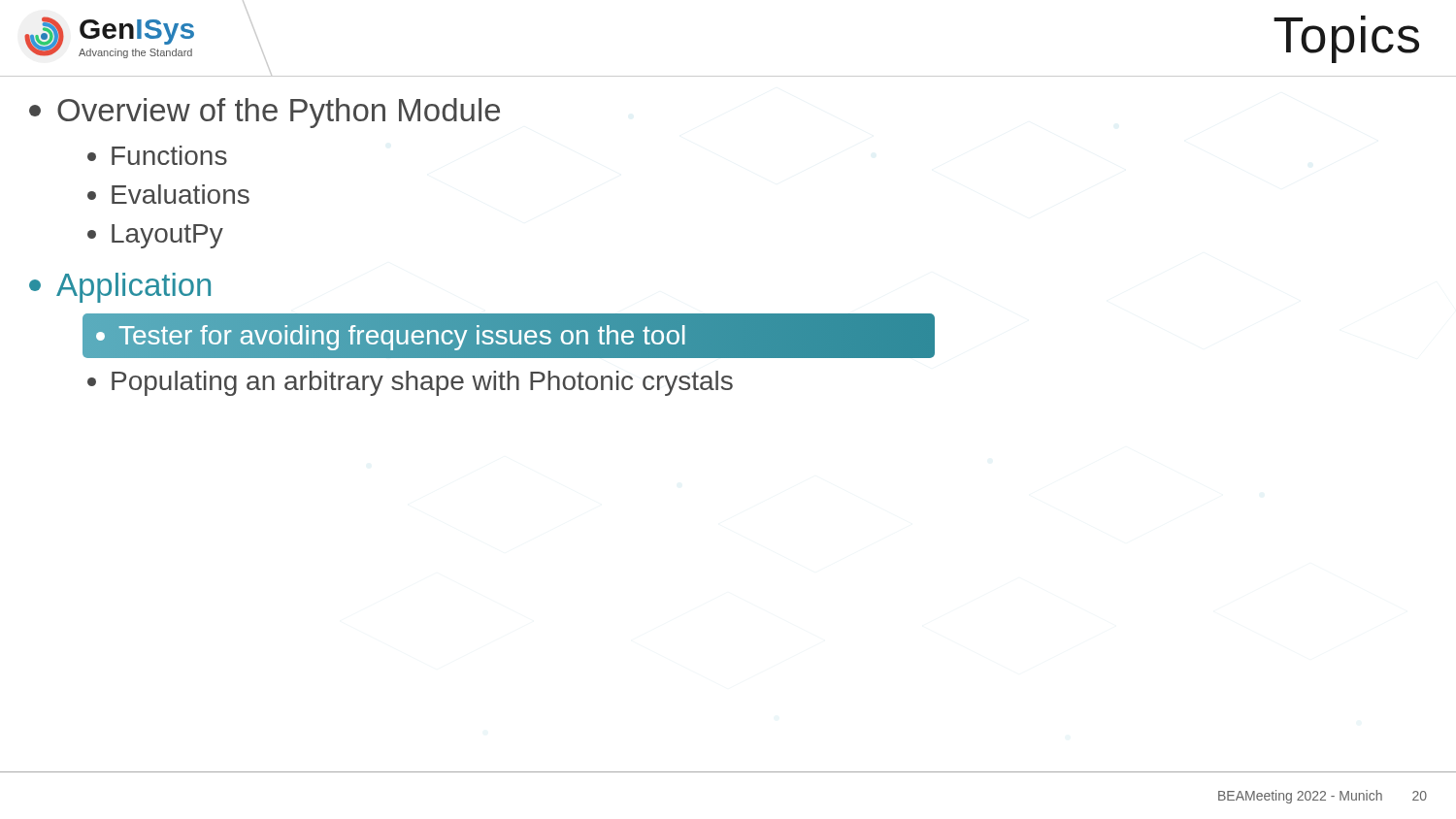Click where it says "Overview of the Python Module"

tap(265, 110)
